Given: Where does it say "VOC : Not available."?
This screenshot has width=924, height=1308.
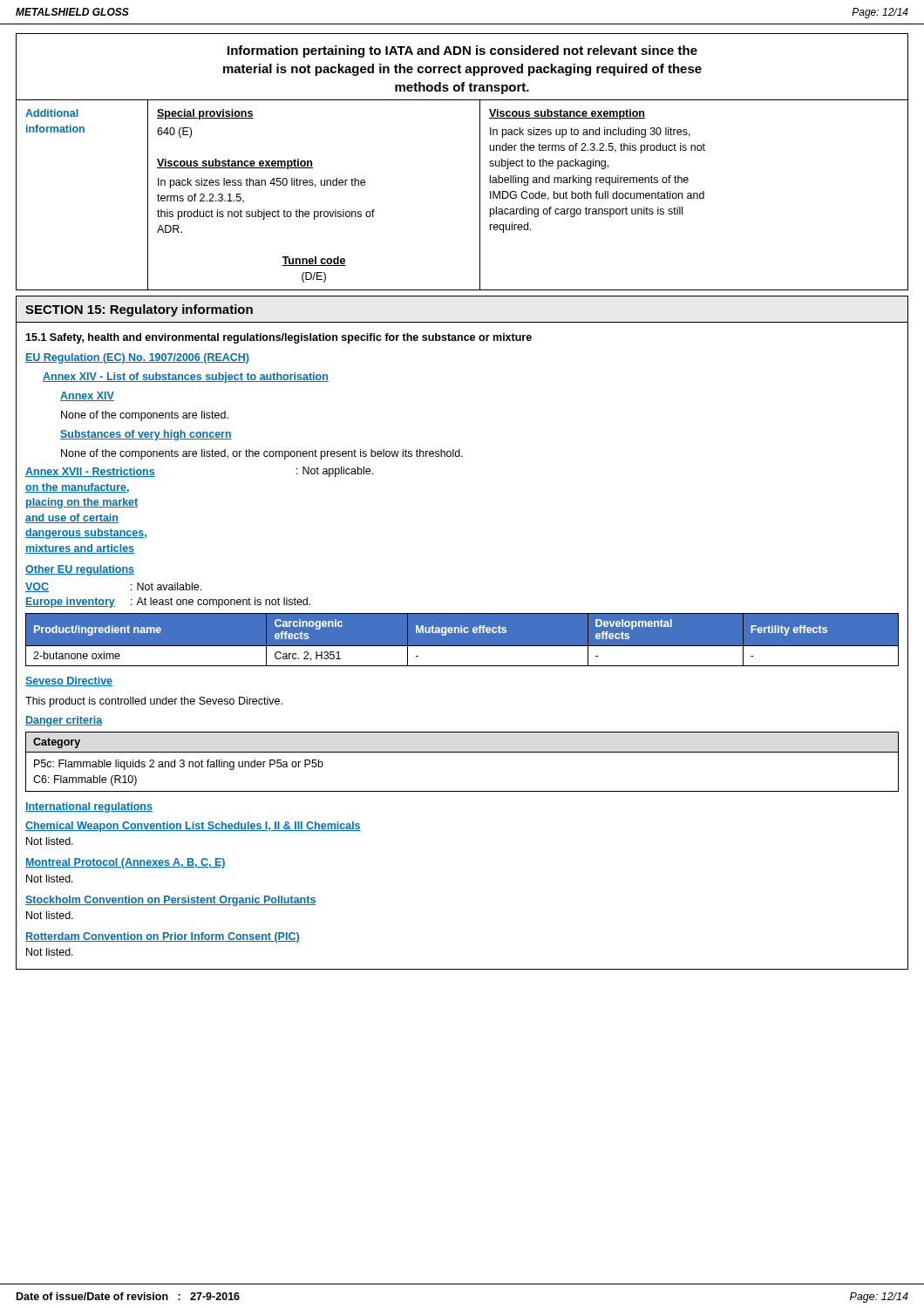Looking at the screenshot, I should tap(39, 587).
